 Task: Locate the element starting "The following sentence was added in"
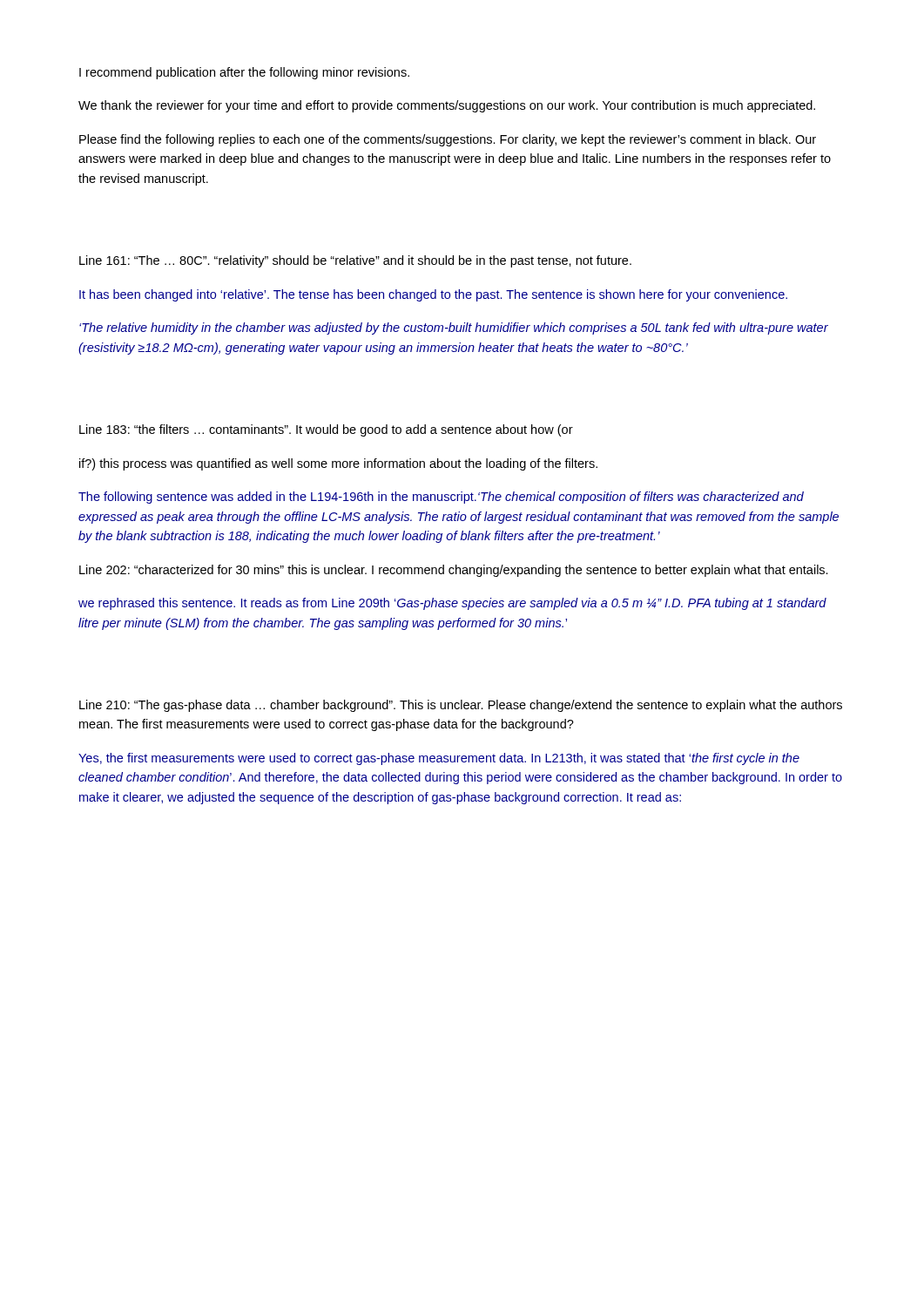459,516
